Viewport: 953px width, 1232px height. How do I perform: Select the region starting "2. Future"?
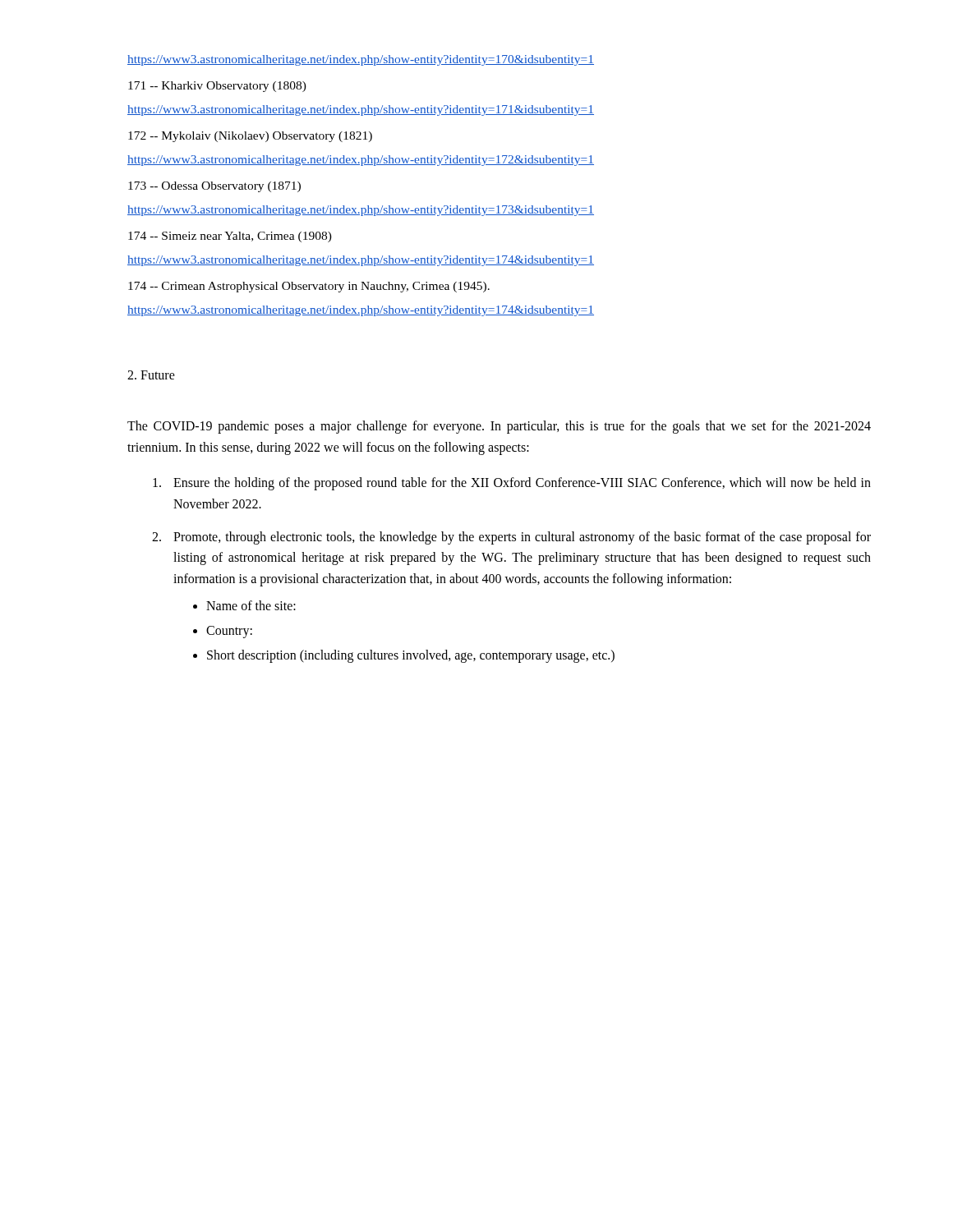click(x=151, y=375)
